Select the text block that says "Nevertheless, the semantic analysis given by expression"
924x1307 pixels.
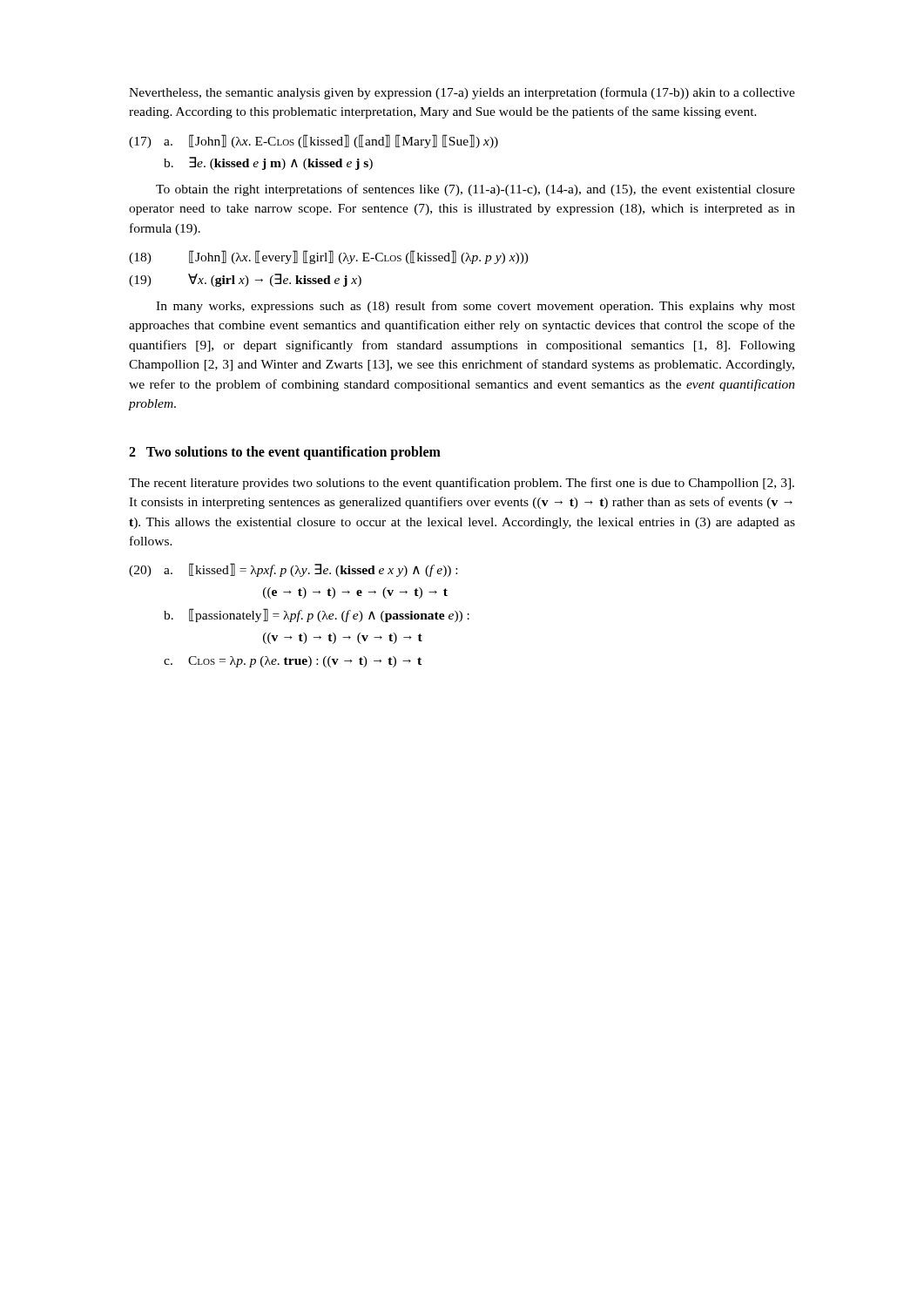(462, 102)
